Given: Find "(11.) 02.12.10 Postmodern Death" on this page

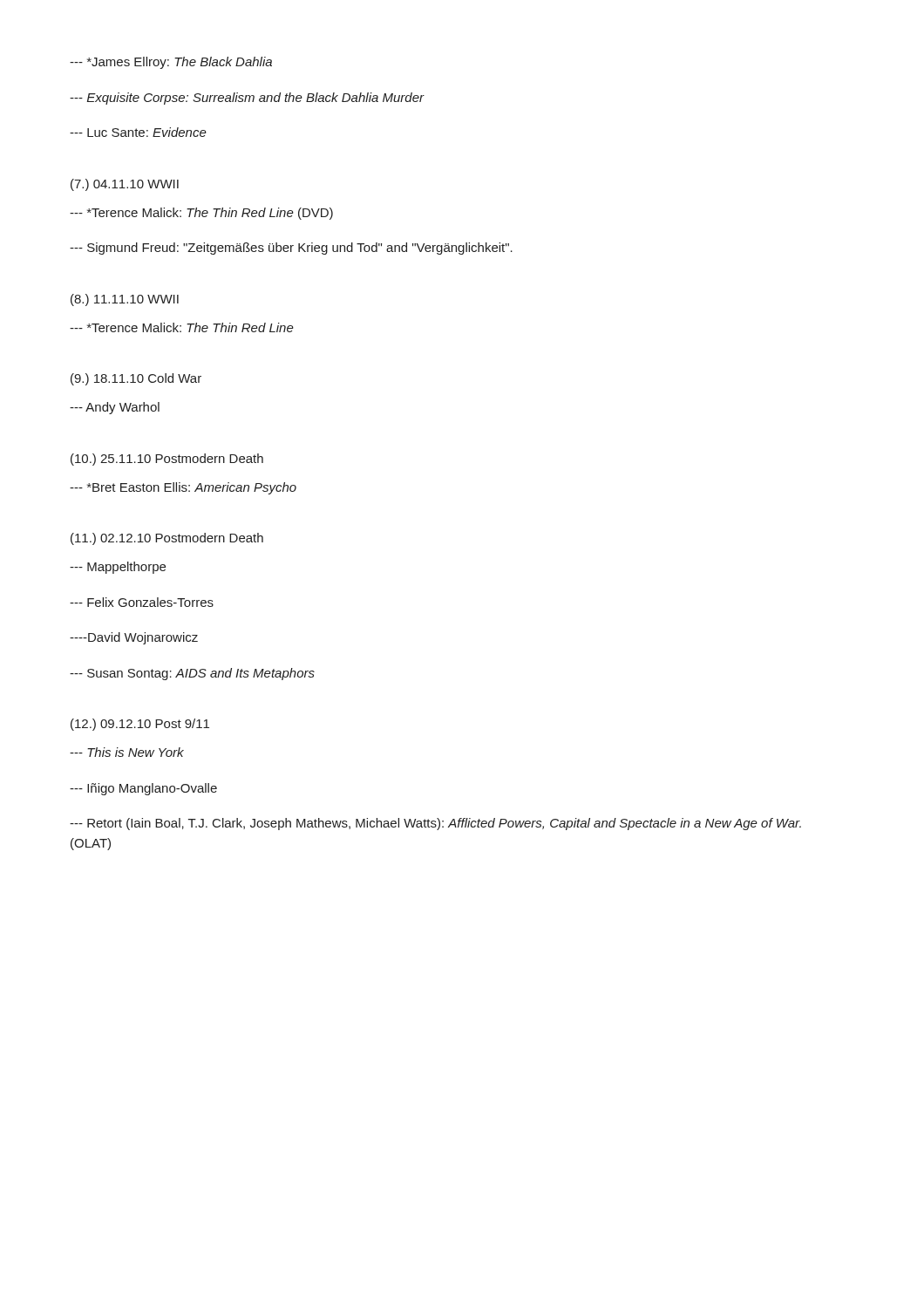Looking at the screenshot, I should coord(167,538).
